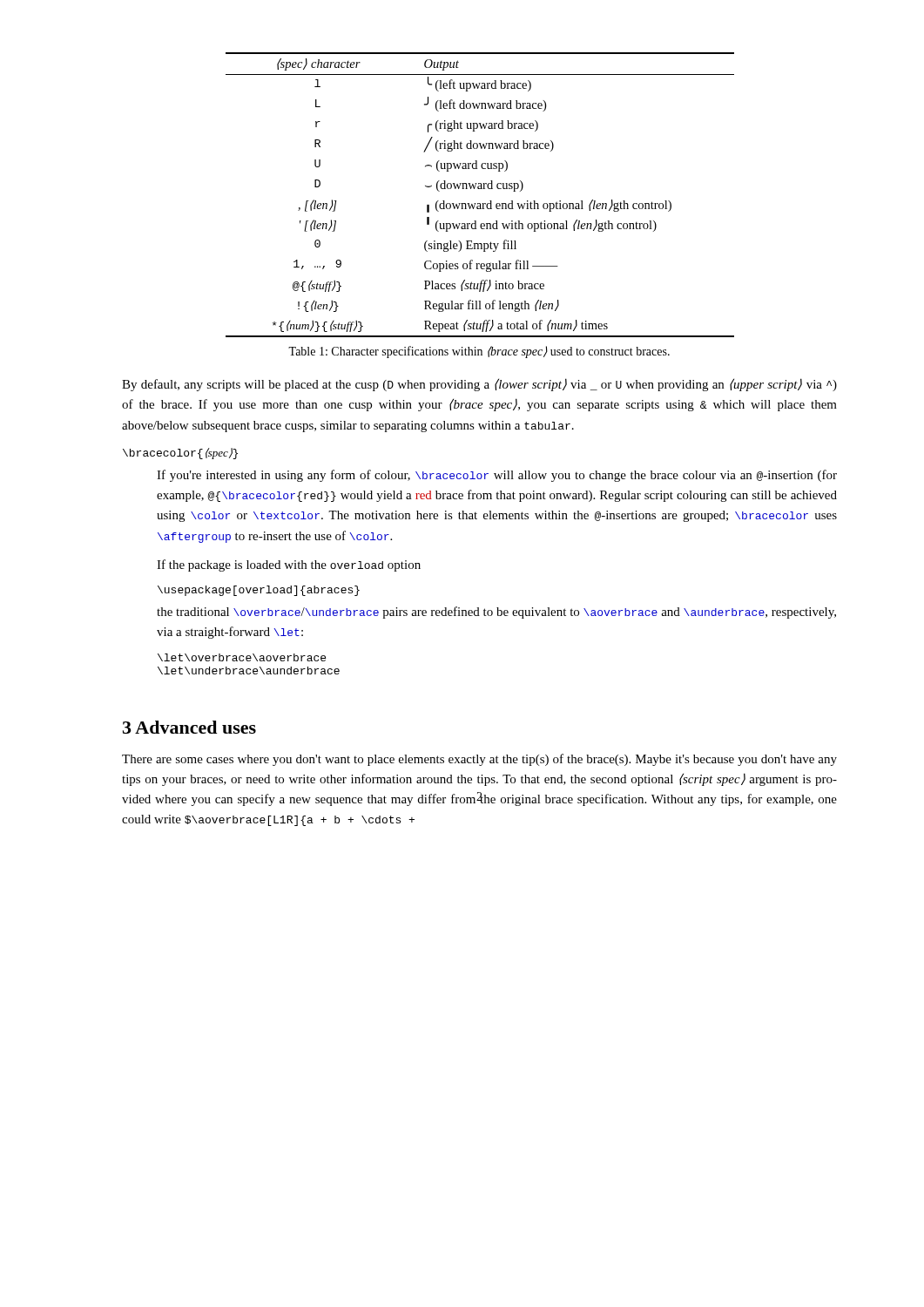This screenshot has width=924, height=1307.
Task: Find the element starting "By default, any scripts will be placed at"
Action: (x=479, y=405)
